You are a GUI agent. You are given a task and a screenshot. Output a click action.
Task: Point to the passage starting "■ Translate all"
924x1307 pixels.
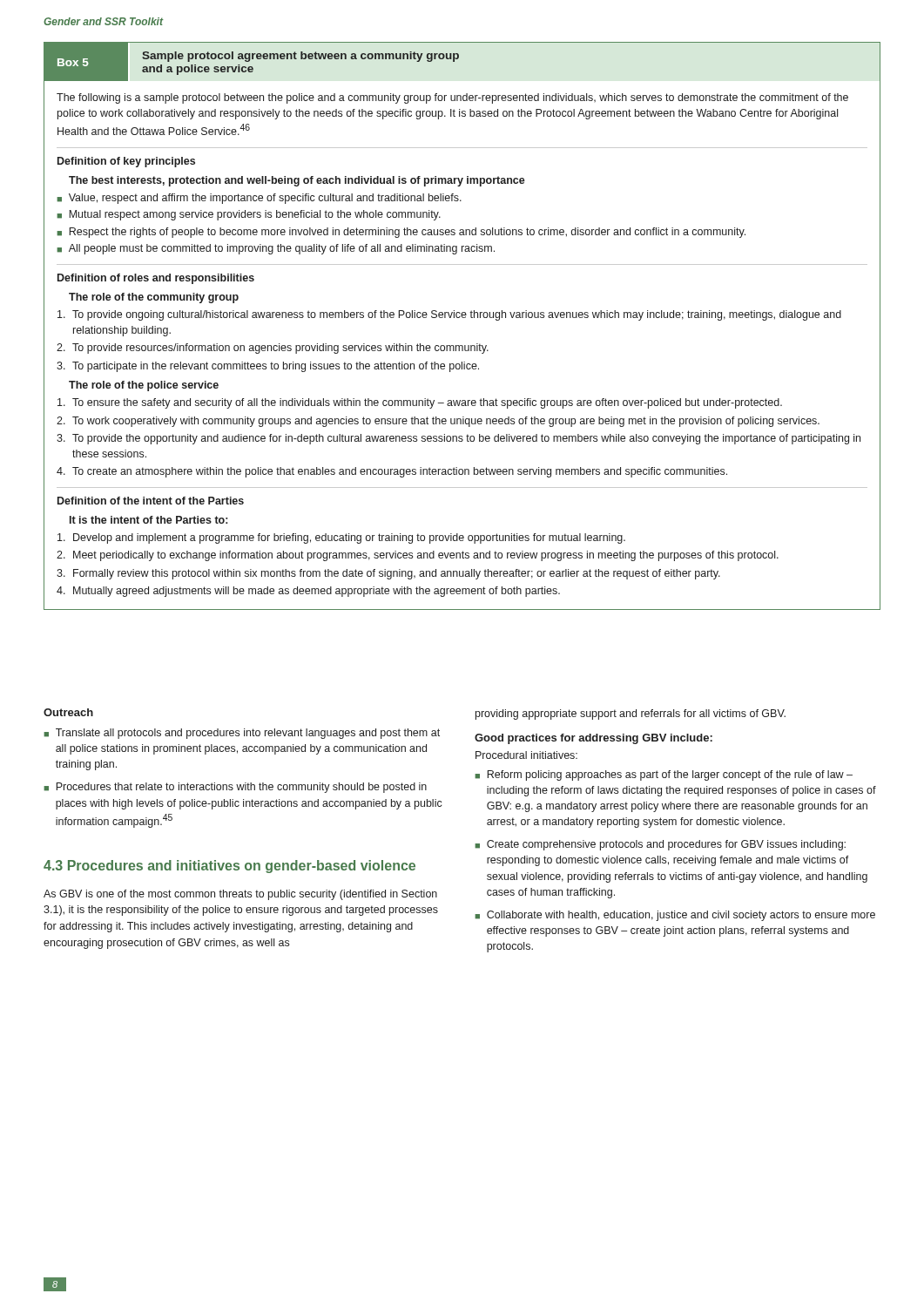coord(244,749)
